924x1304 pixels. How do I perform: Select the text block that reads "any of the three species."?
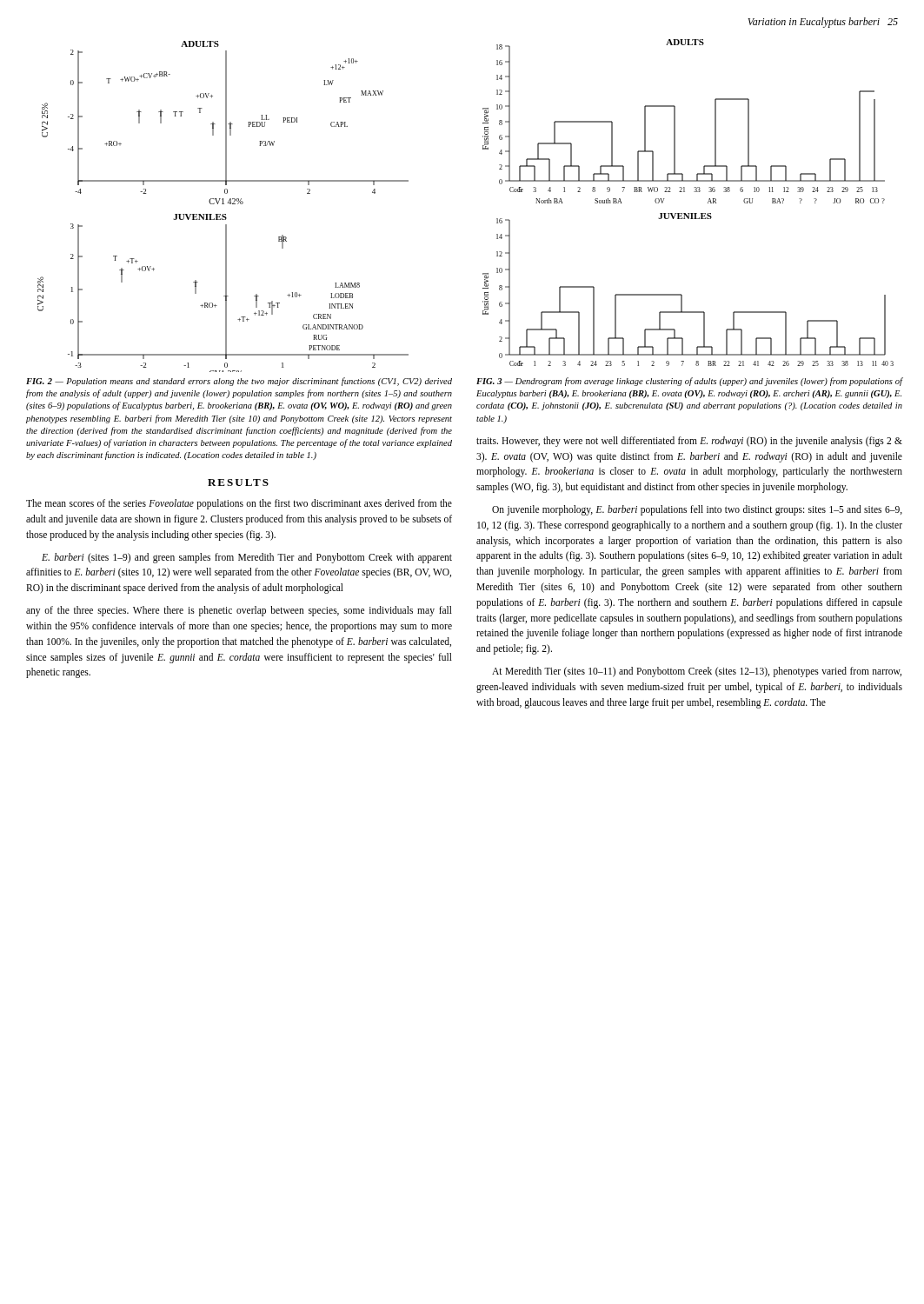(x=239, y=642)
